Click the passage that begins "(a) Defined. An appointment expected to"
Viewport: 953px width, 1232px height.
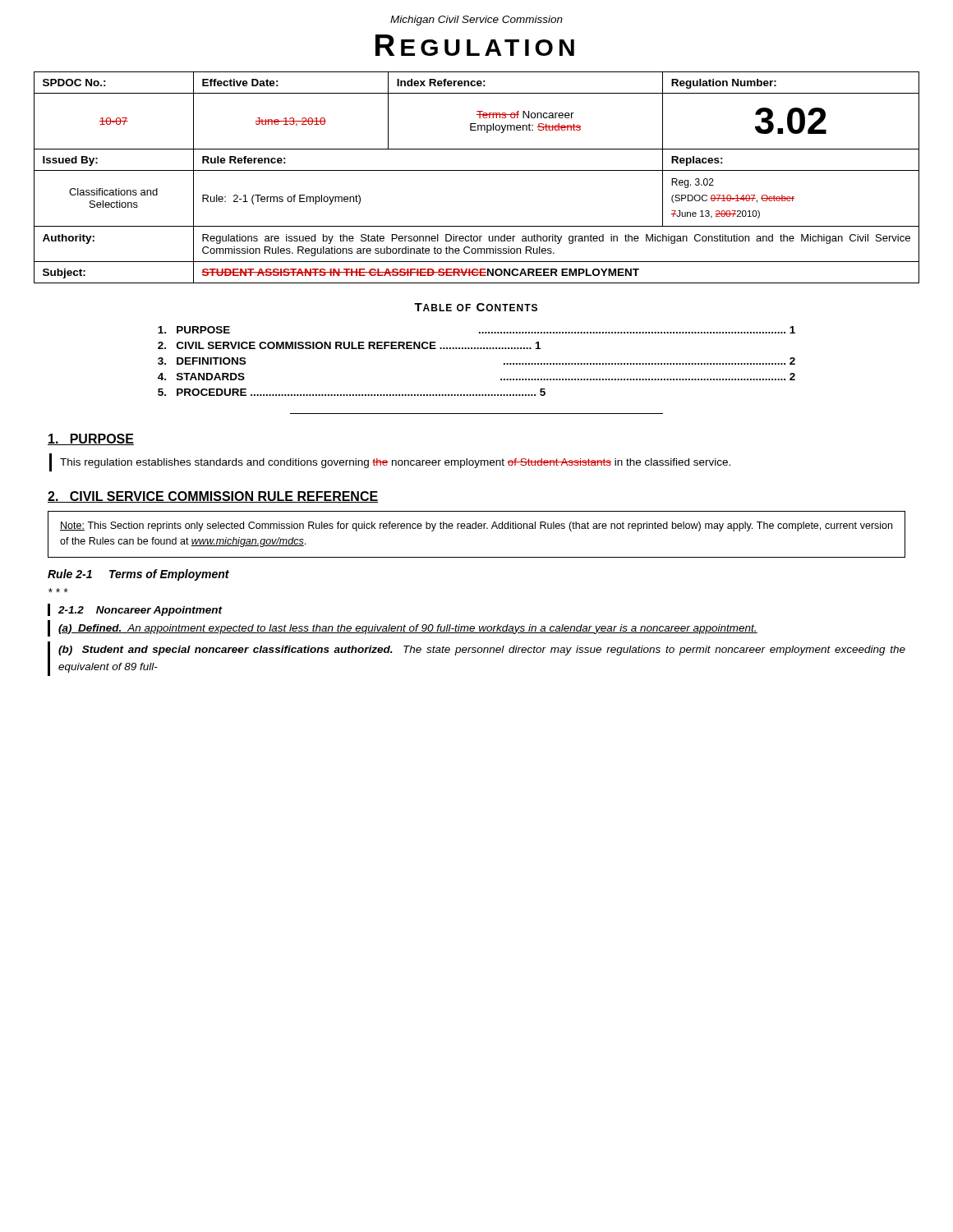408,627
